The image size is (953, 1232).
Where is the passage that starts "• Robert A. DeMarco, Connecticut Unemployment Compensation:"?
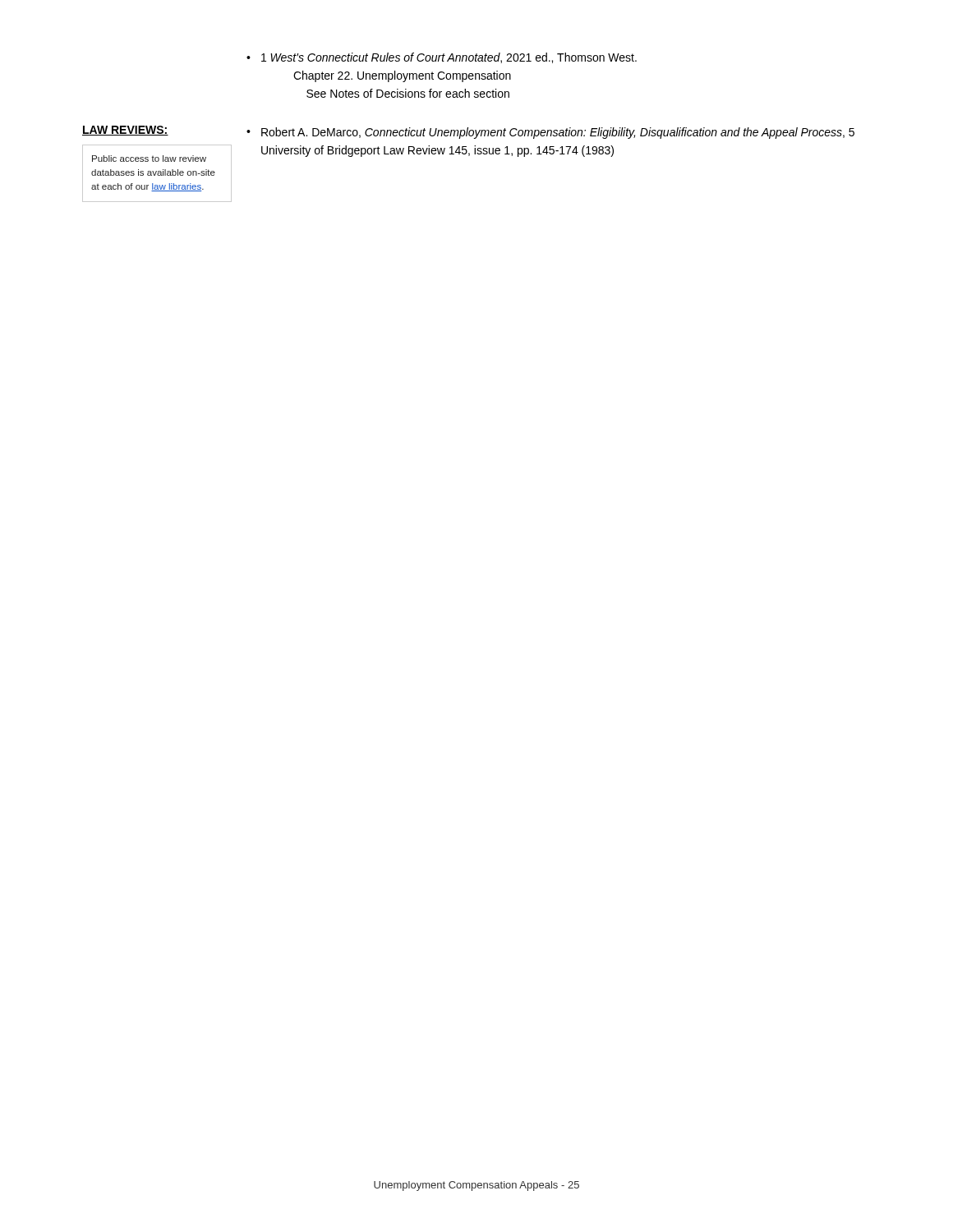click(x=567, y=141)
